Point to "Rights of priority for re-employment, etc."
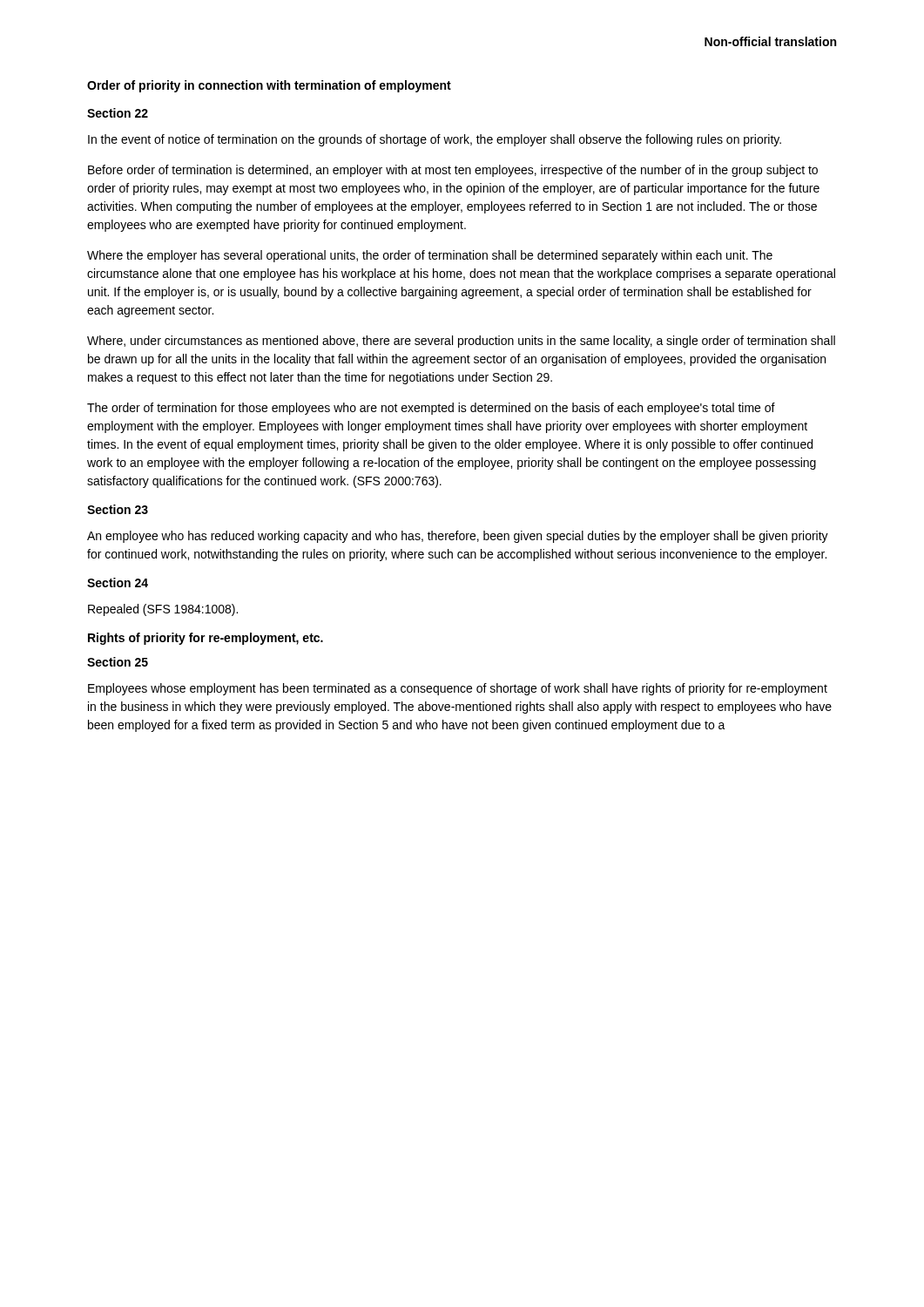Screen dimensions: 1307x924 pos(205,638)
